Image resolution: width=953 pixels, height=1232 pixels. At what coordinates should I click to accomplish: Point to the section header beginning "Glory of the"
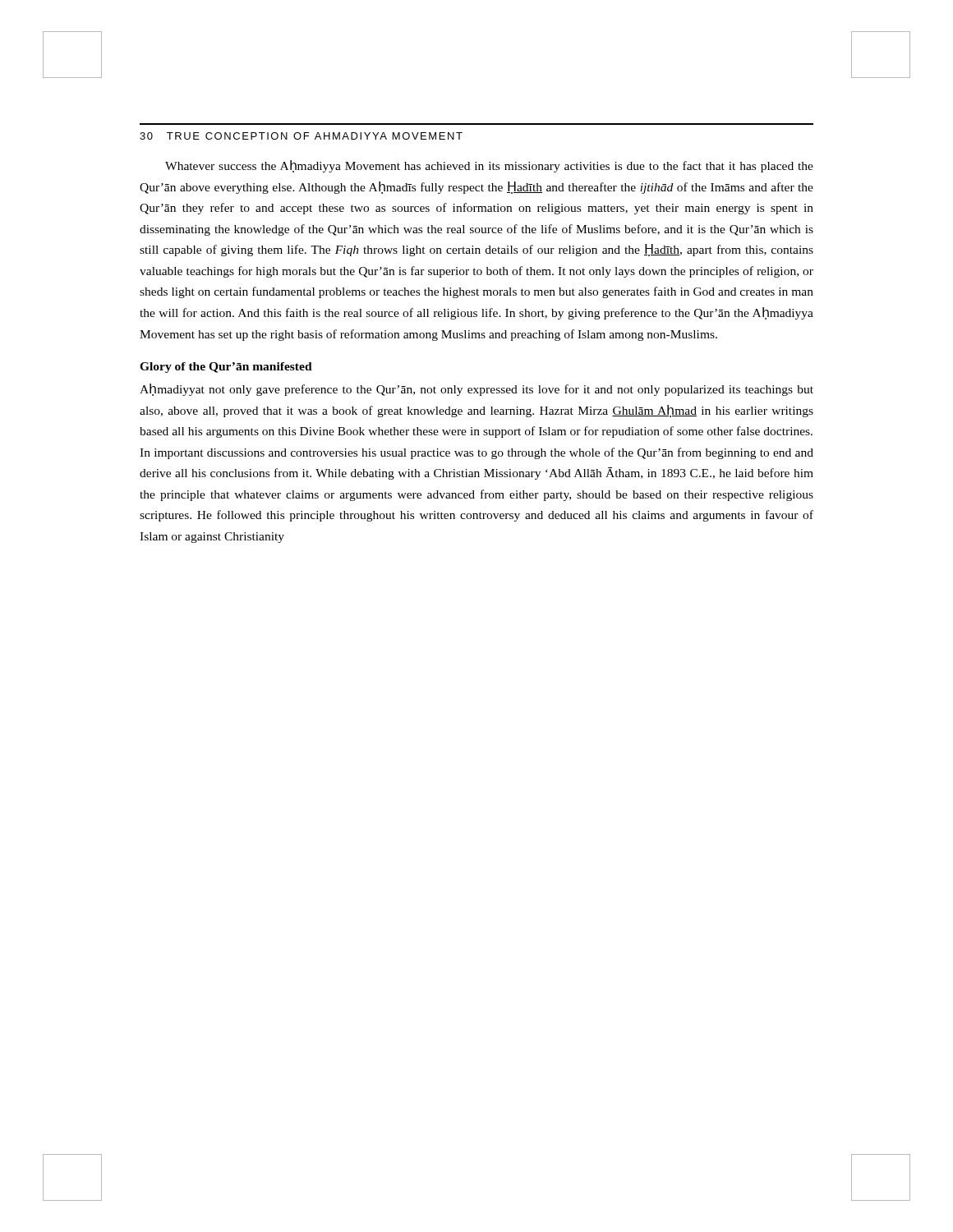pos(226,366)
